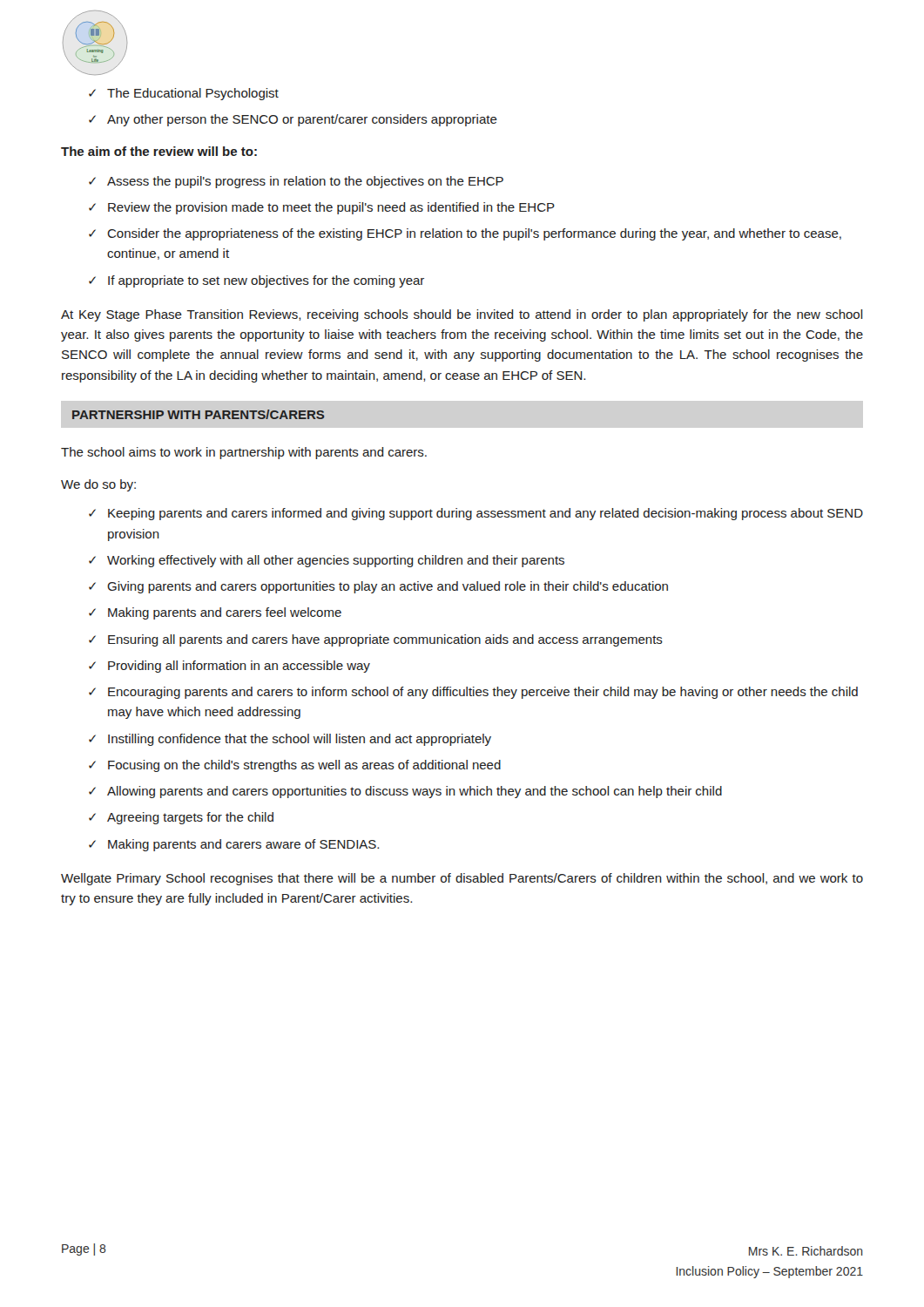
Task: Locate the logo
Action: 96,44
